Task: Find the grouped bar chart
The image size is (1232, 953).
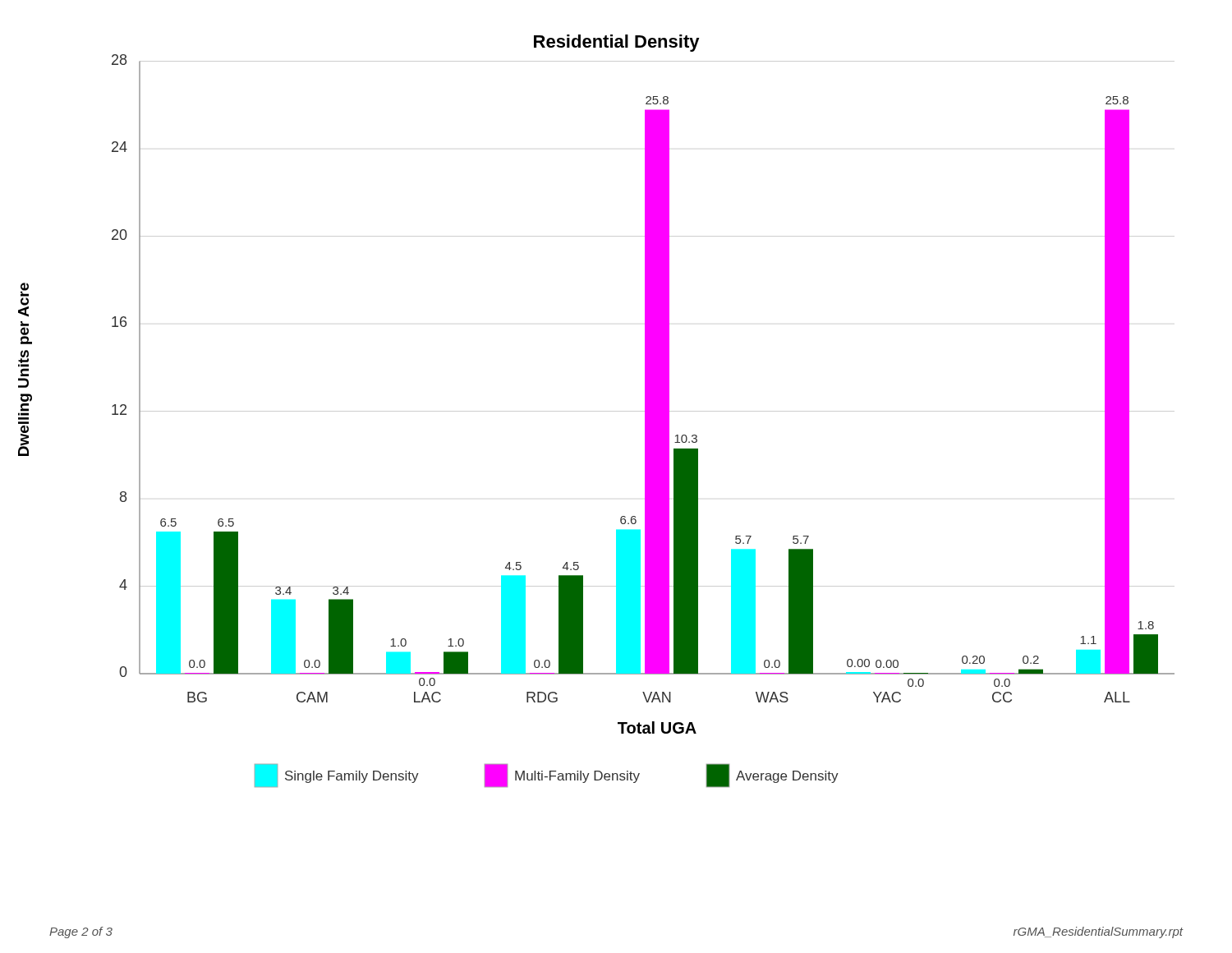Action: (616, 448)
